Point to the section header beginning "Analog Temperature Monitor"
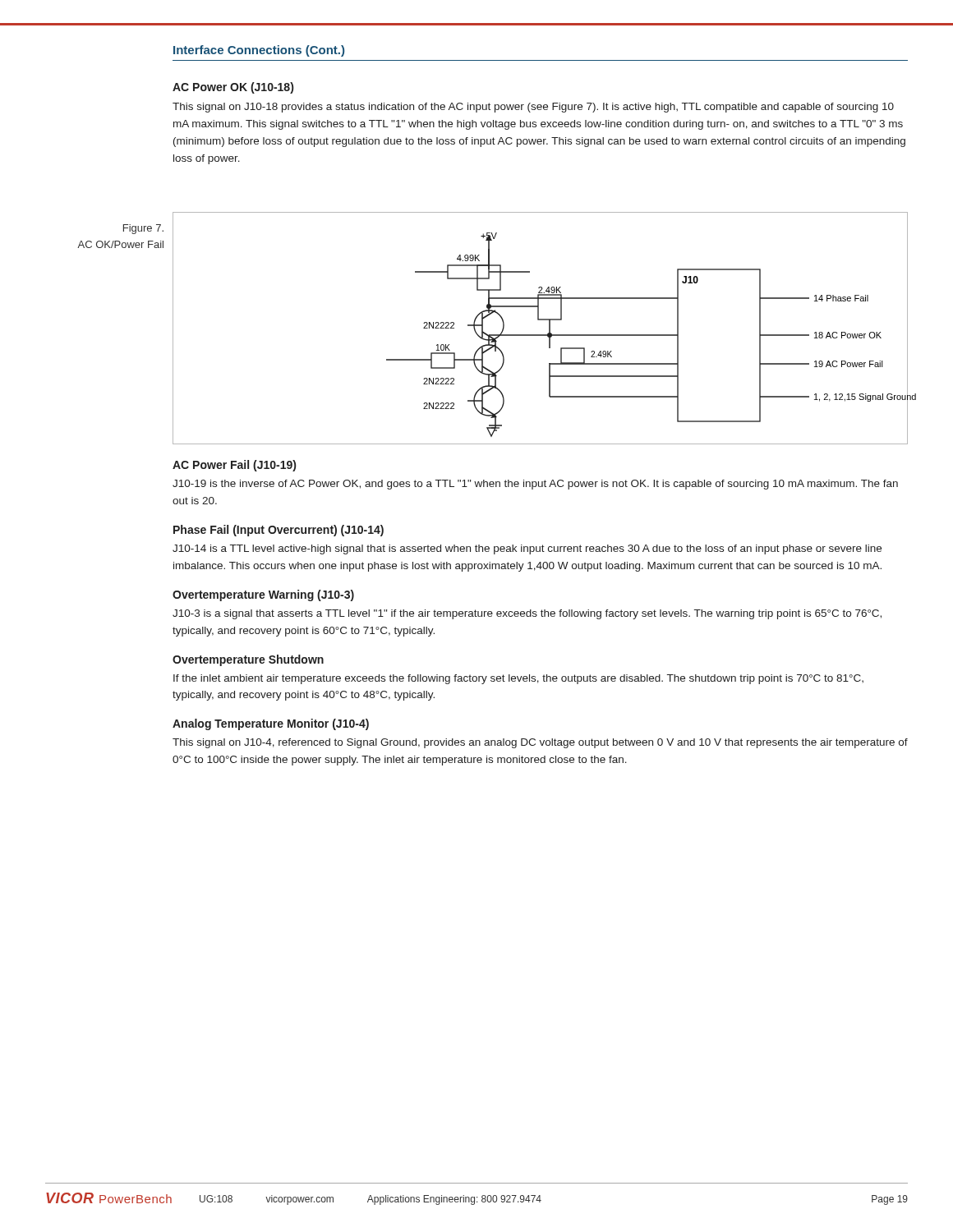 click(271, 724)
